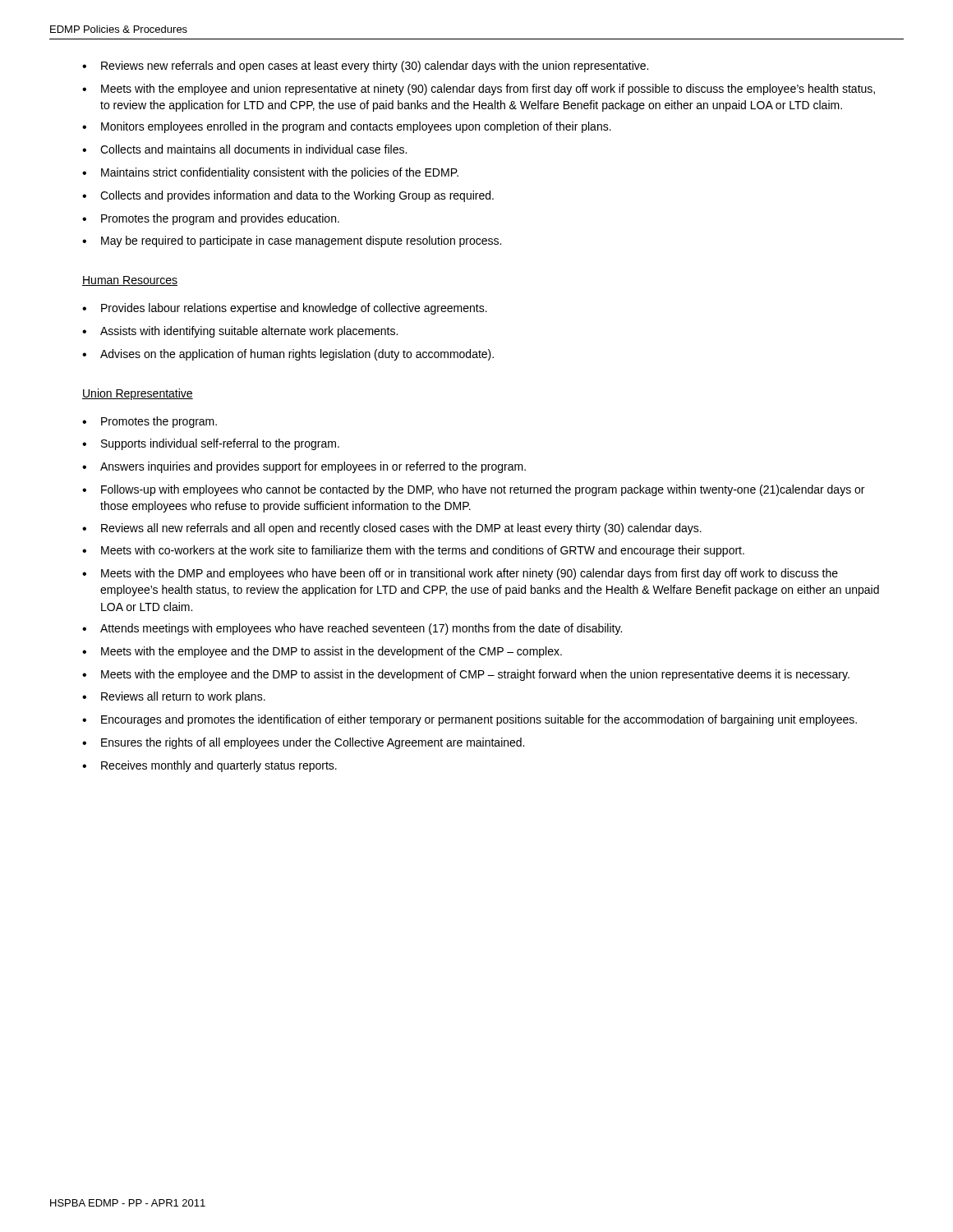The image size is (953, 1232).
Task: Find the block on this page that starts "• Promotes the program and provides"
Action: [x=211, y=219]
